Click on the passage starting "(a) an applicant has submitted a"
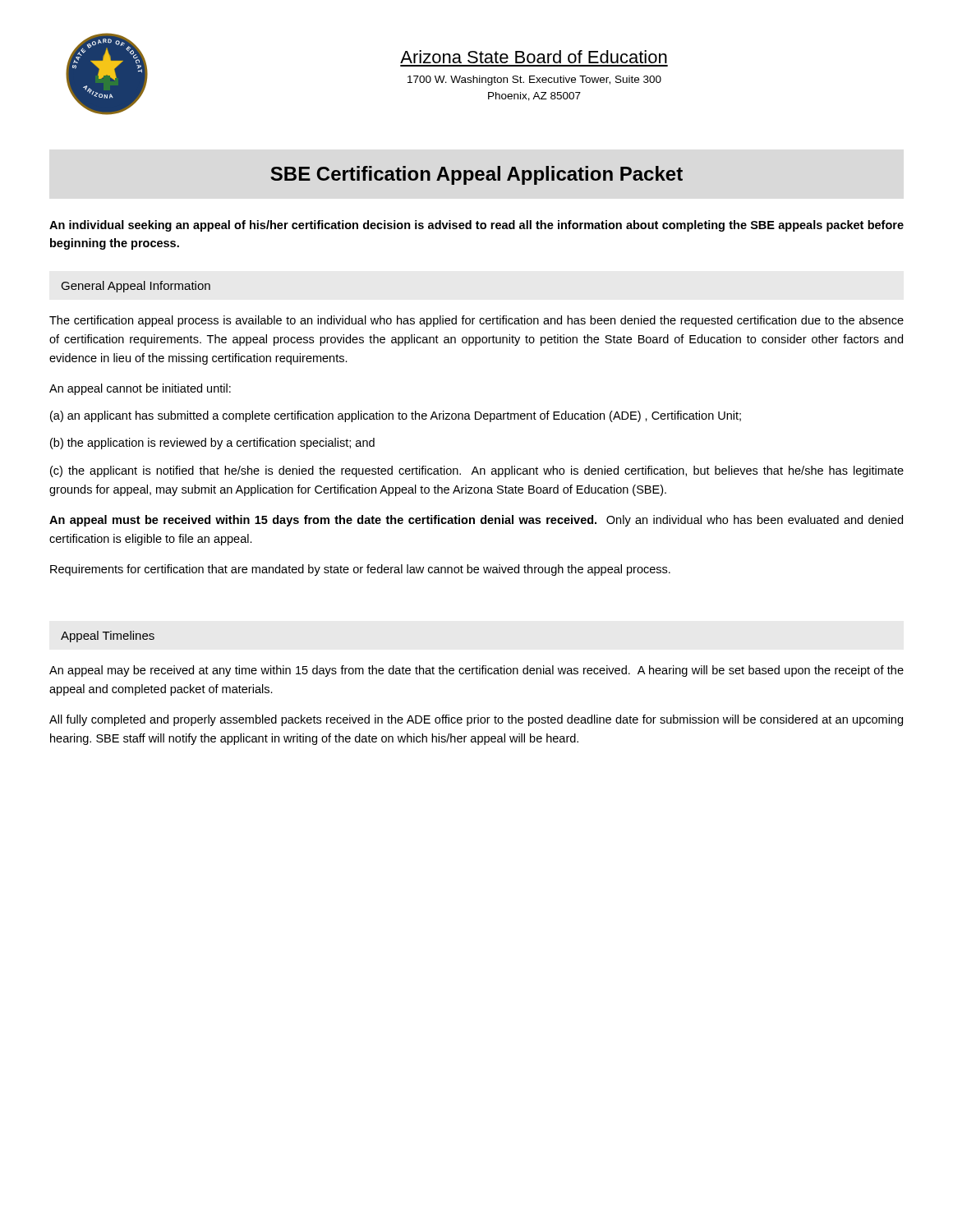Image resolution: width=953 pixels, height=1232 pixels. (396, 416)
